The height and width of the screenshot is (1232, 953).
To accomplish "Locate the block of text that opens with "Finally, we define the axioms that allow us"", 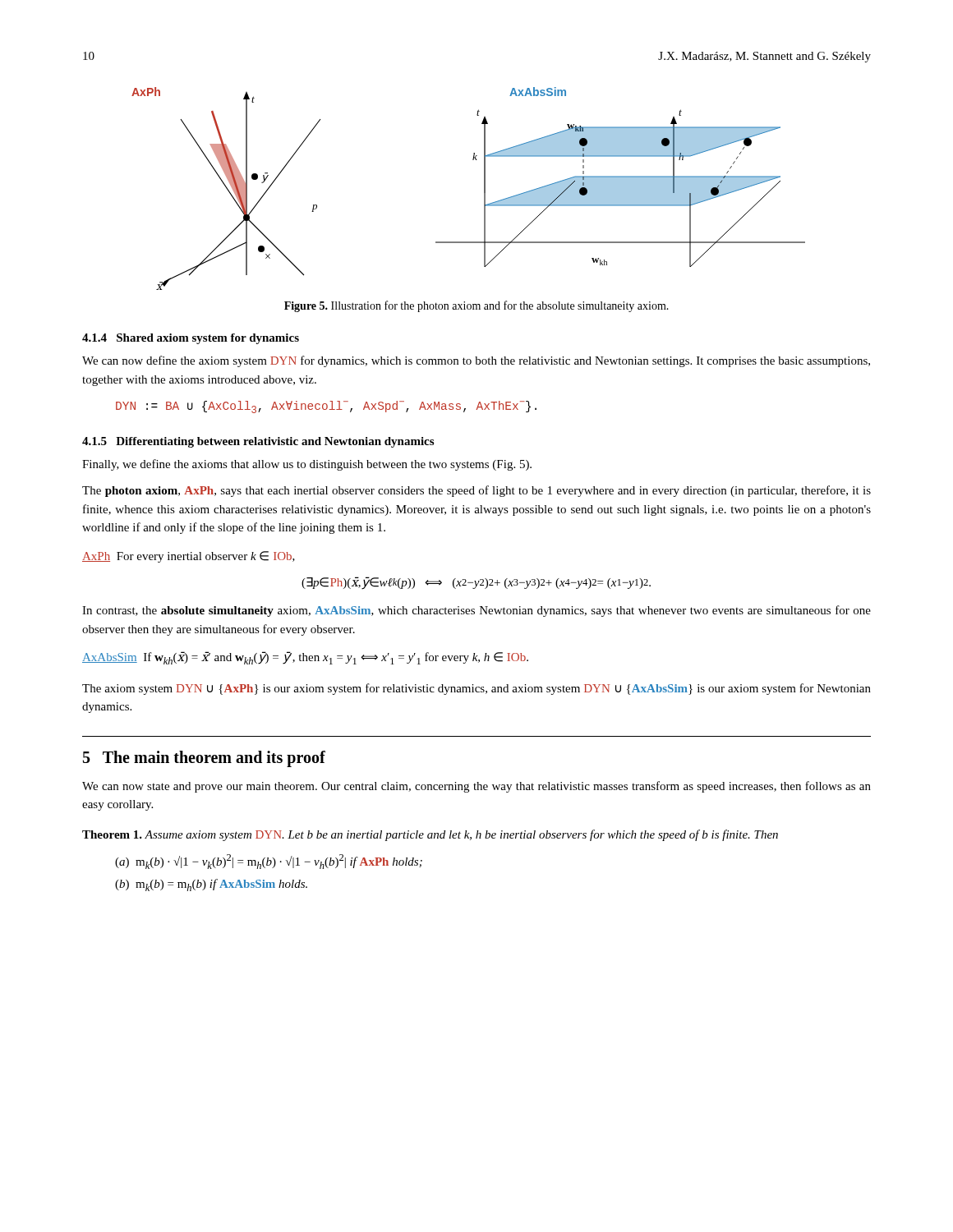I will coord(476,496).
